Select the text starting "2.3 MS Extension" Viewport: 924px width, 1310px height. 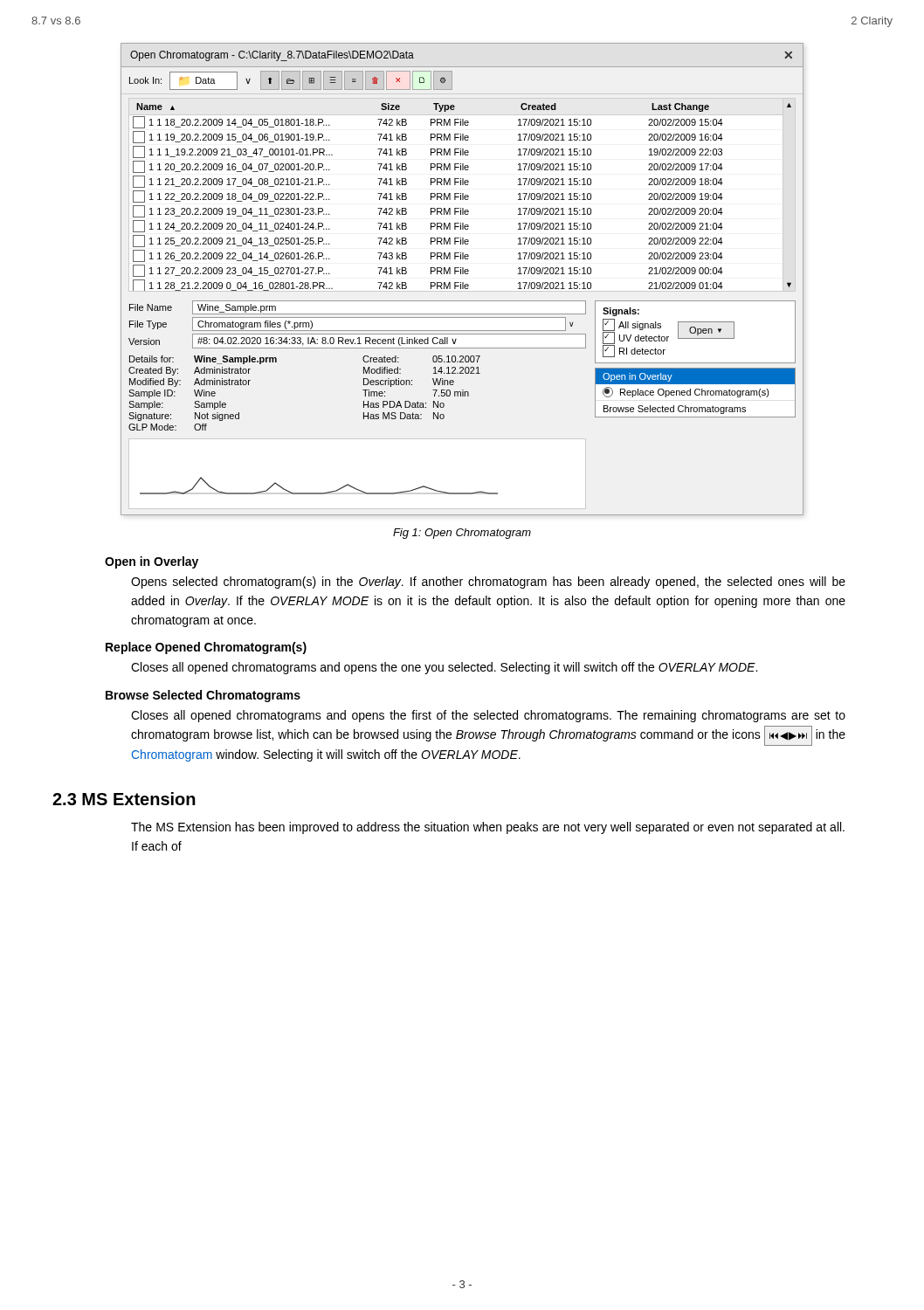click(124, 799)
